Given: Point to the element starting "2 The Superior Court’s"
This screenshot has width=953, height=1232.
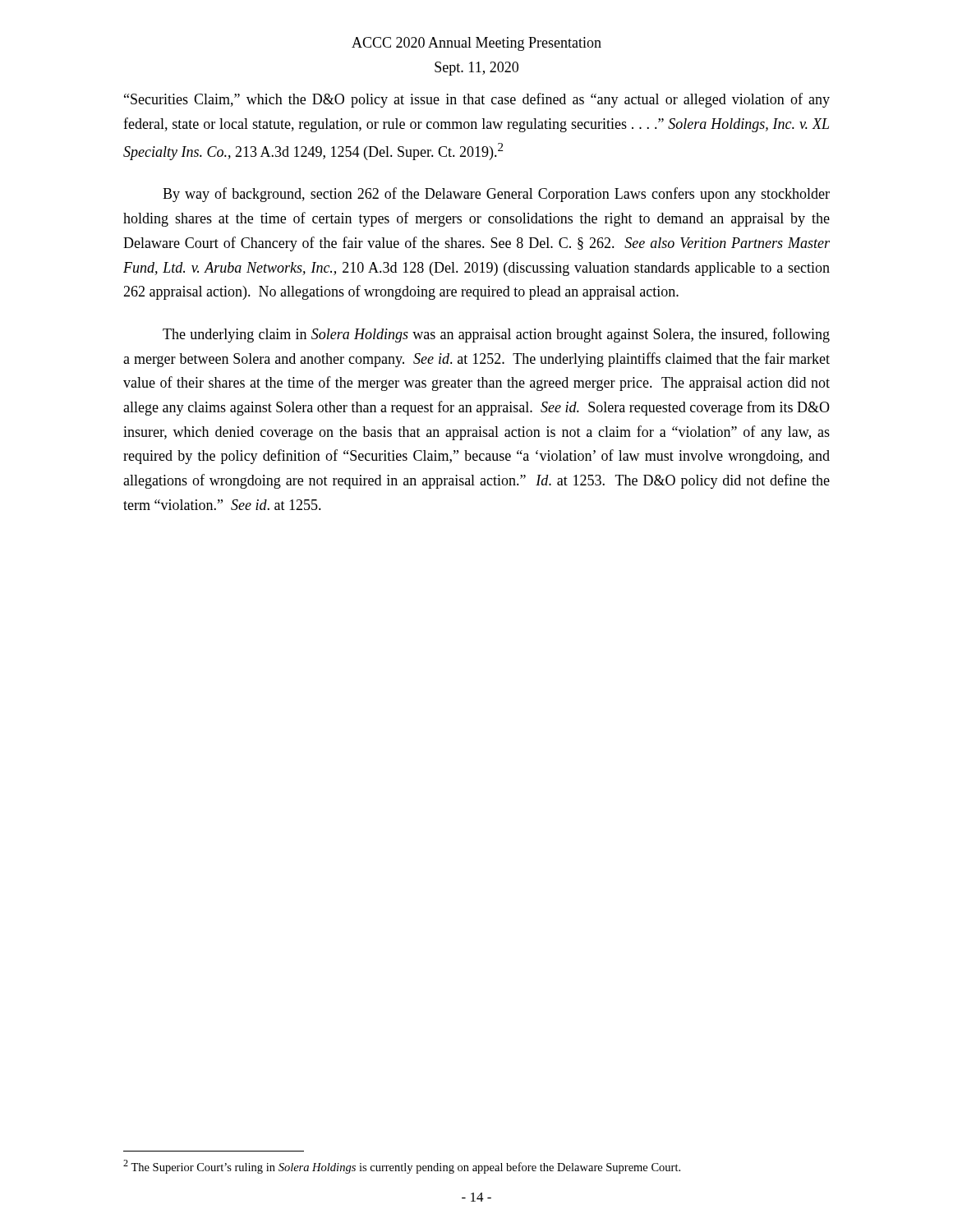Looking at the screenshot, I should pyautogui.click(x=402, y=1166).
